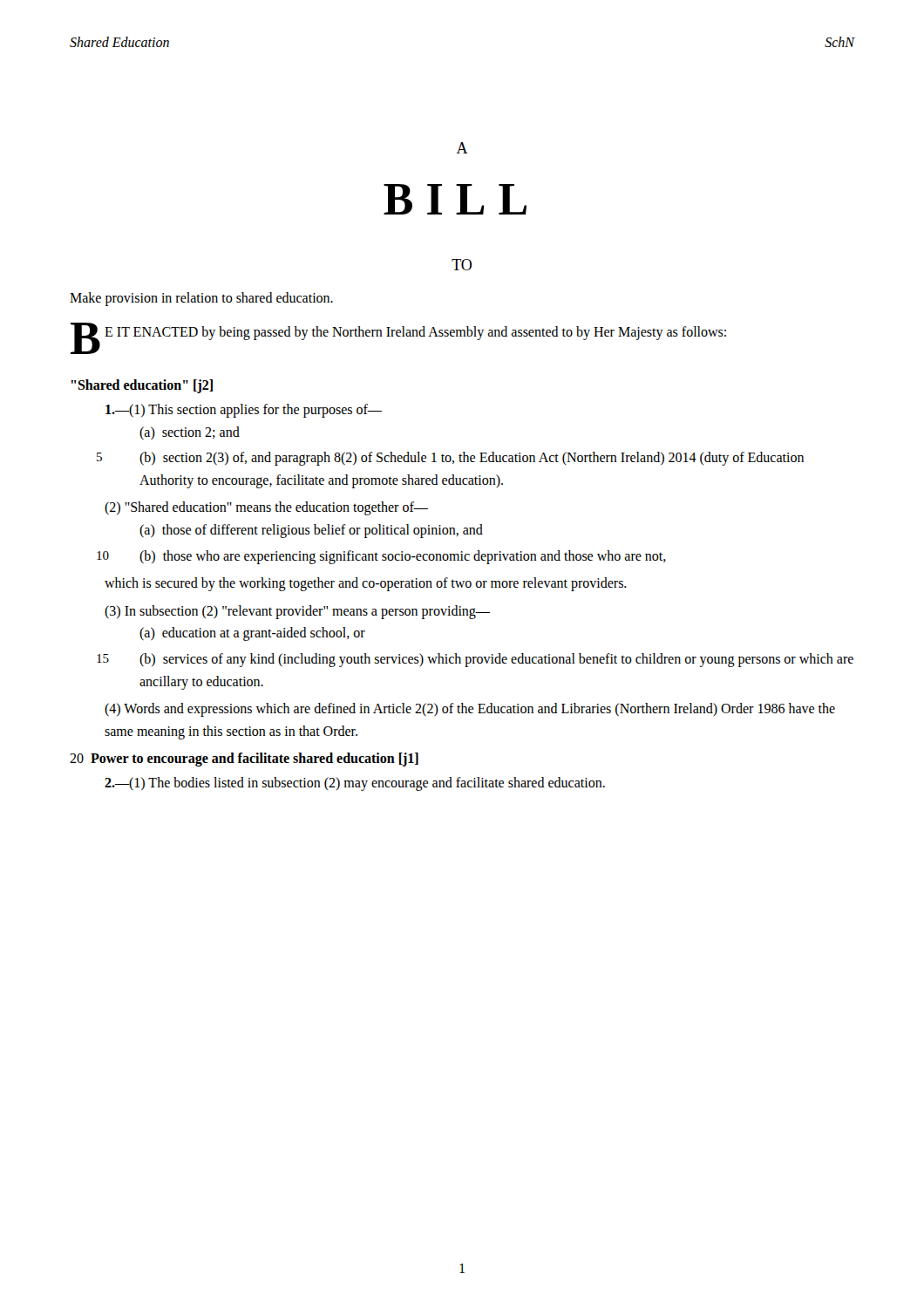924x1308 pixels.
Task: Where is the passage that starts "(2) "Shared education" means the education"?
Action: 266,507
